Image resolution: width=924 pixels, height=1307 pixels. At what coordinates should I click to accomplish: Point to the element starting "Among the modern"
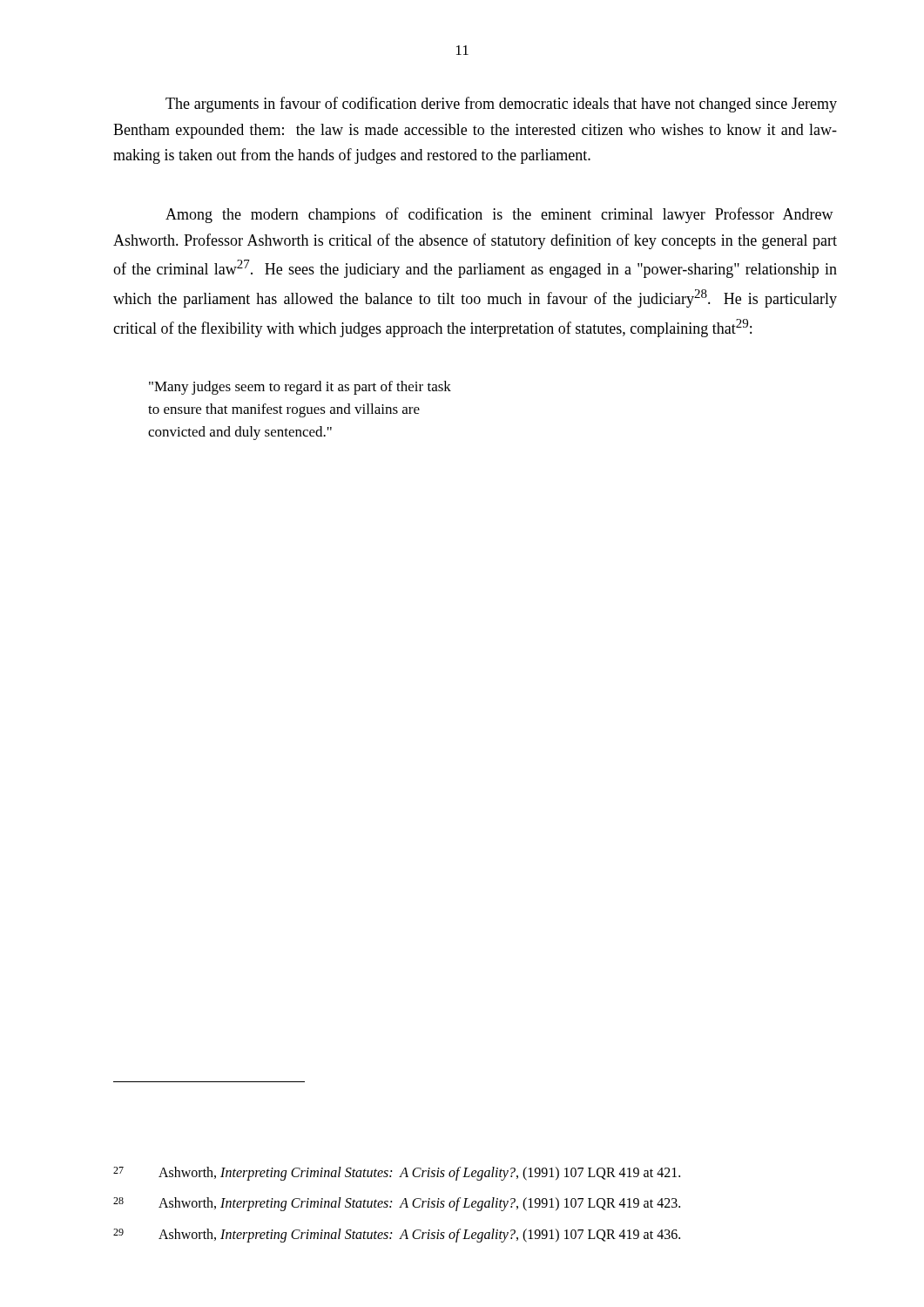(x=475, y=271)
